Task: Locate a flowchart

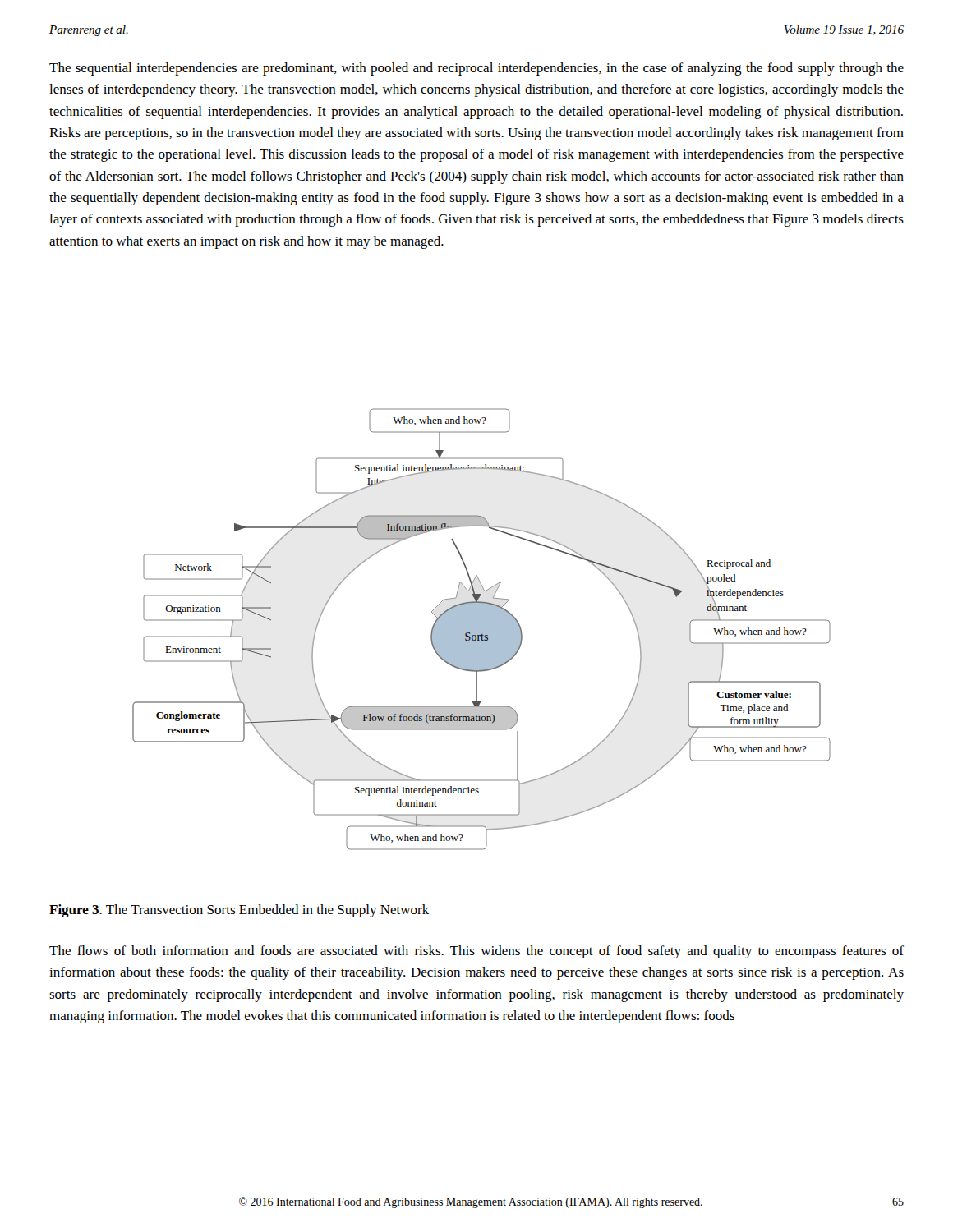Action: click(x=476, y=645)
